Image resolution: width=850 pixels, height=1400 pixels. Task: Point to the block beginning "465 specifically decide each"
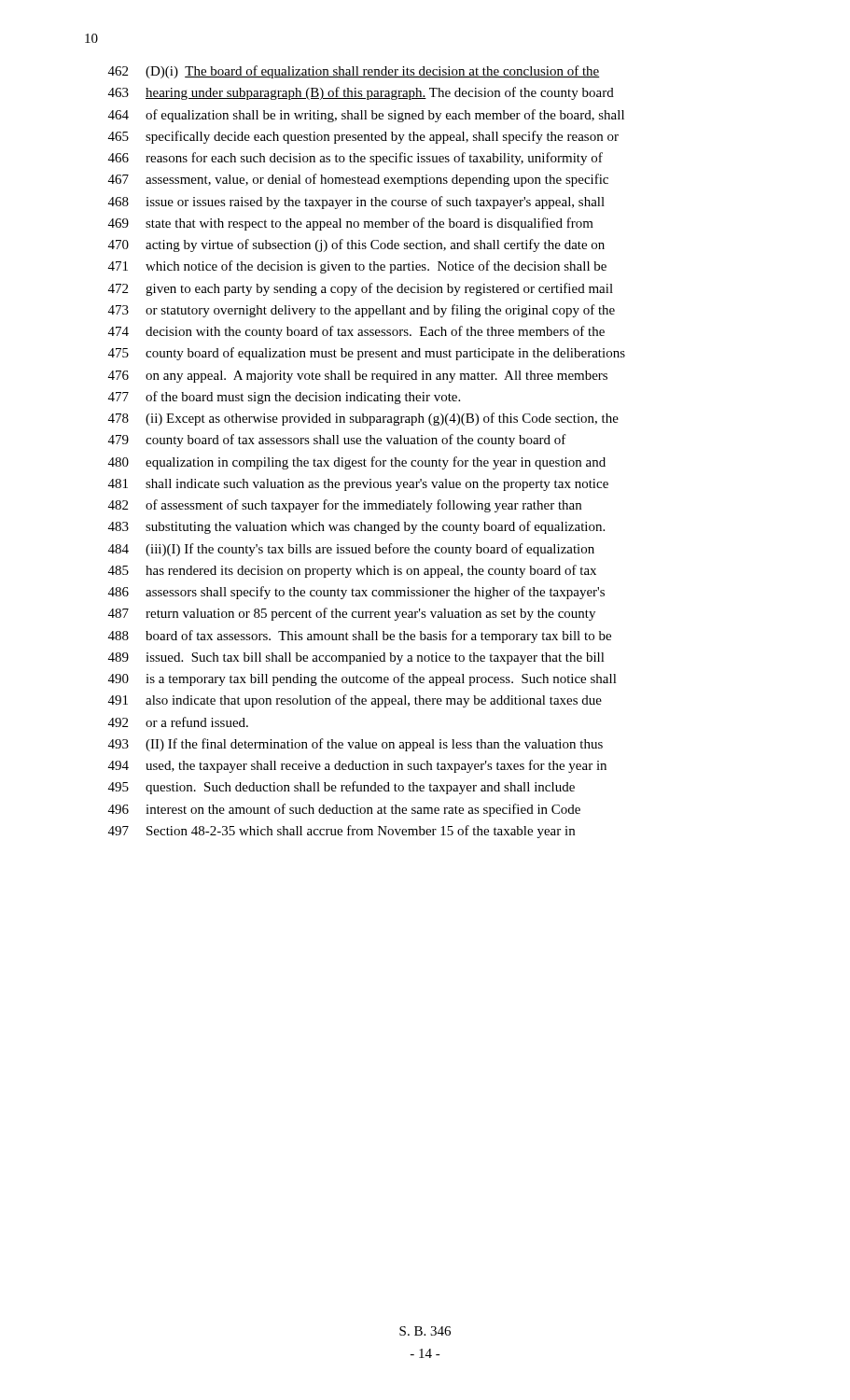point(430,137)
